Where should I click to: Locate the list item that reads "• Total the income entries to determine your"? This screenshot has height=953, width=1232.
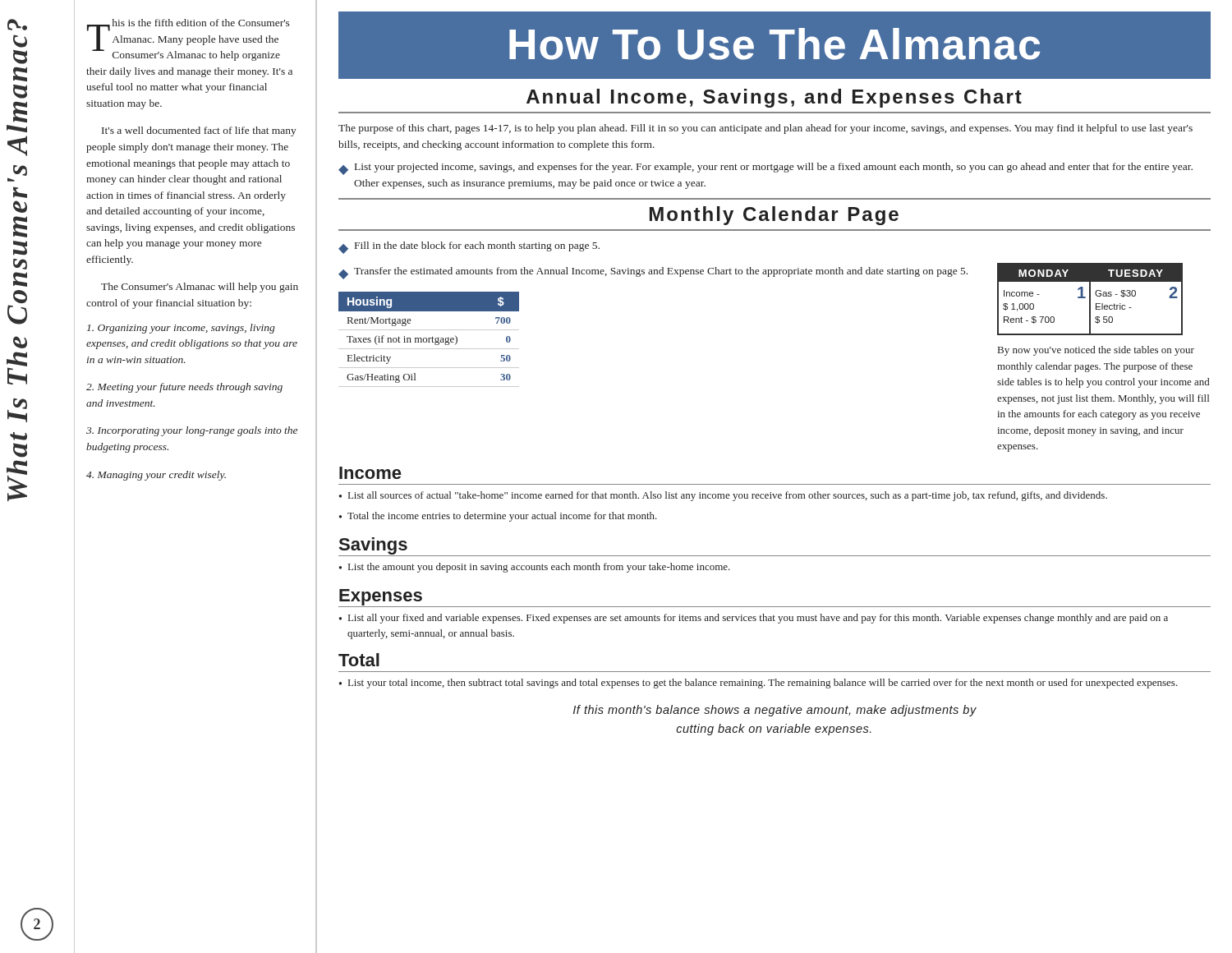click(x=498, y=516)
